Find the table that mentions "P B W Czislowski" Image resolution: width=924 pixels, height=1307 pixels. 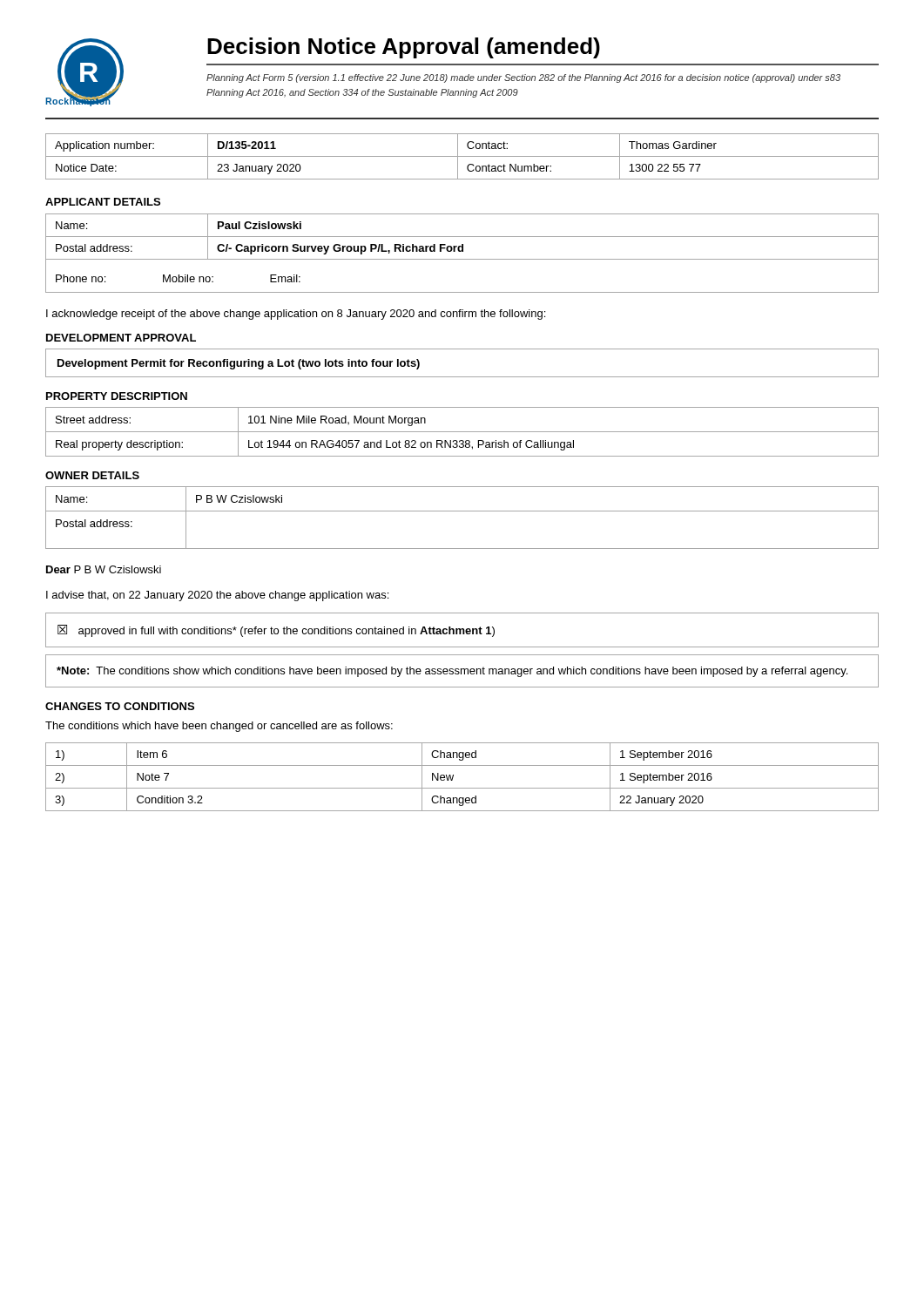[x=462, y=517]
